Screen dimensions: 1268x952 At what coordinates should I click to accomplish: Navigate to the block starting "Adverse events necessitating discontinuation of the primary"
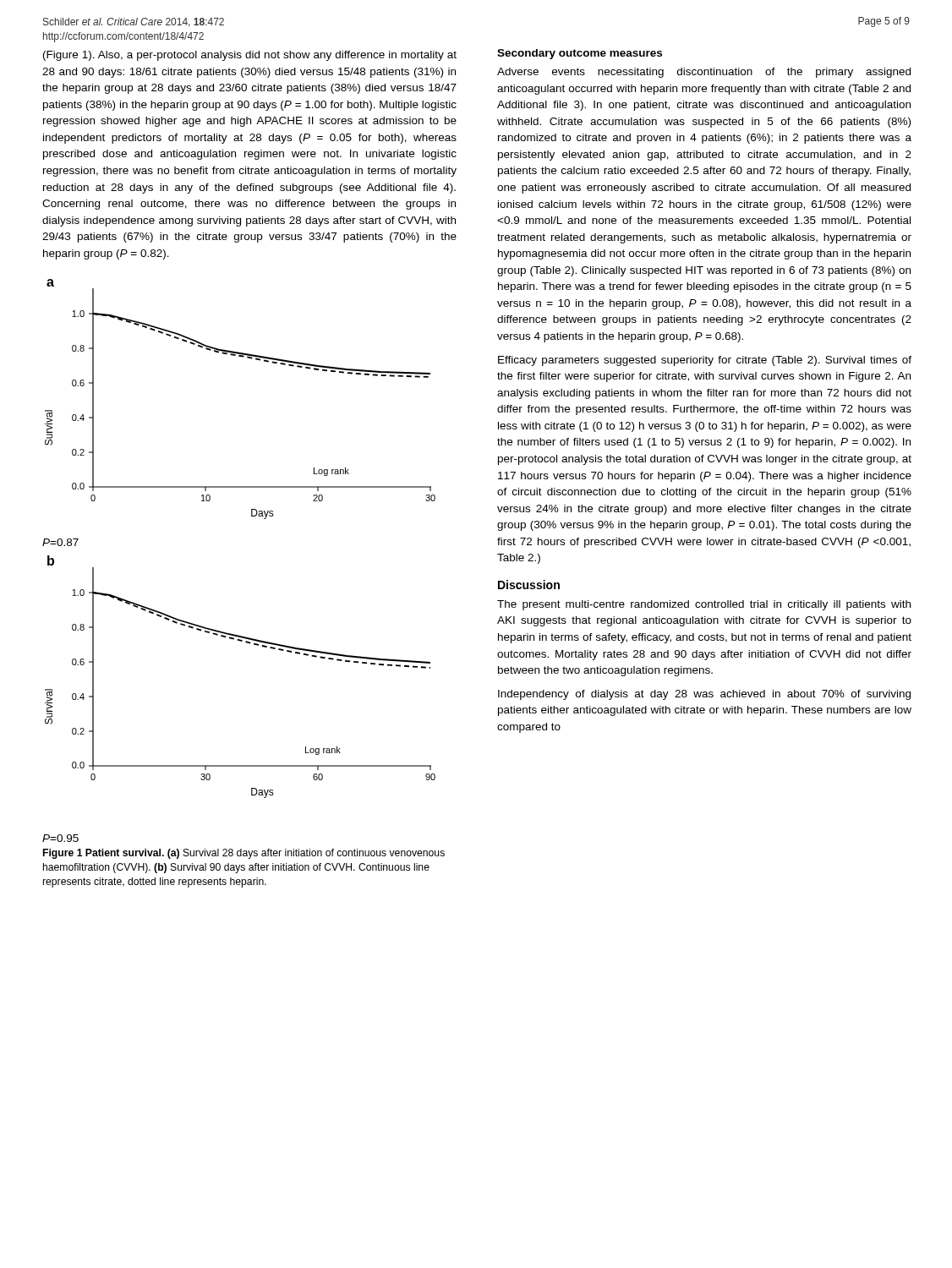pyautogui.click(x=704, y=315)
